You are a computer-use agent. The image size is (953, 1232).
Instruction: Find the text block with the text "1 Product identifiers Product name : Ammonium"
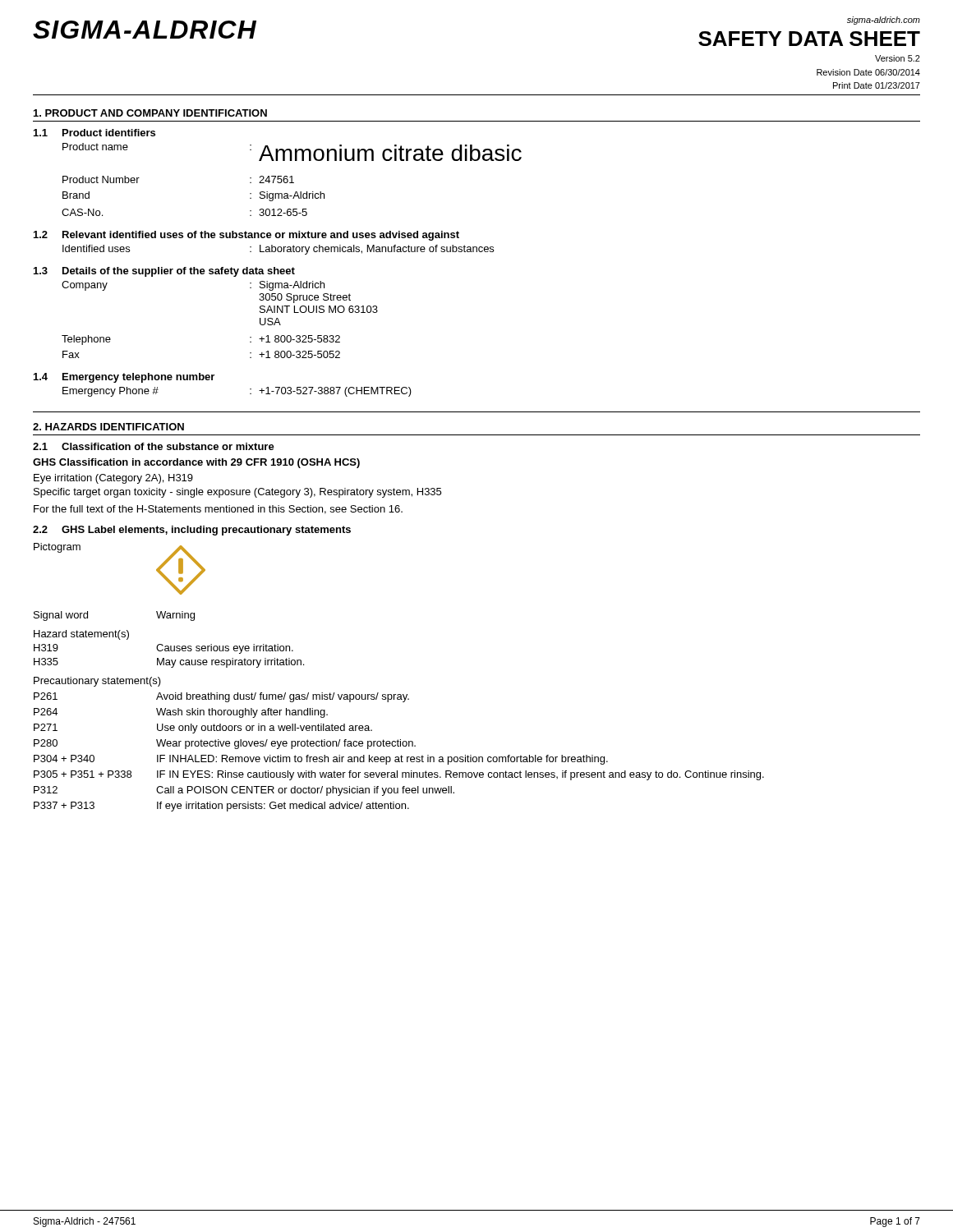tap(94, 133)
